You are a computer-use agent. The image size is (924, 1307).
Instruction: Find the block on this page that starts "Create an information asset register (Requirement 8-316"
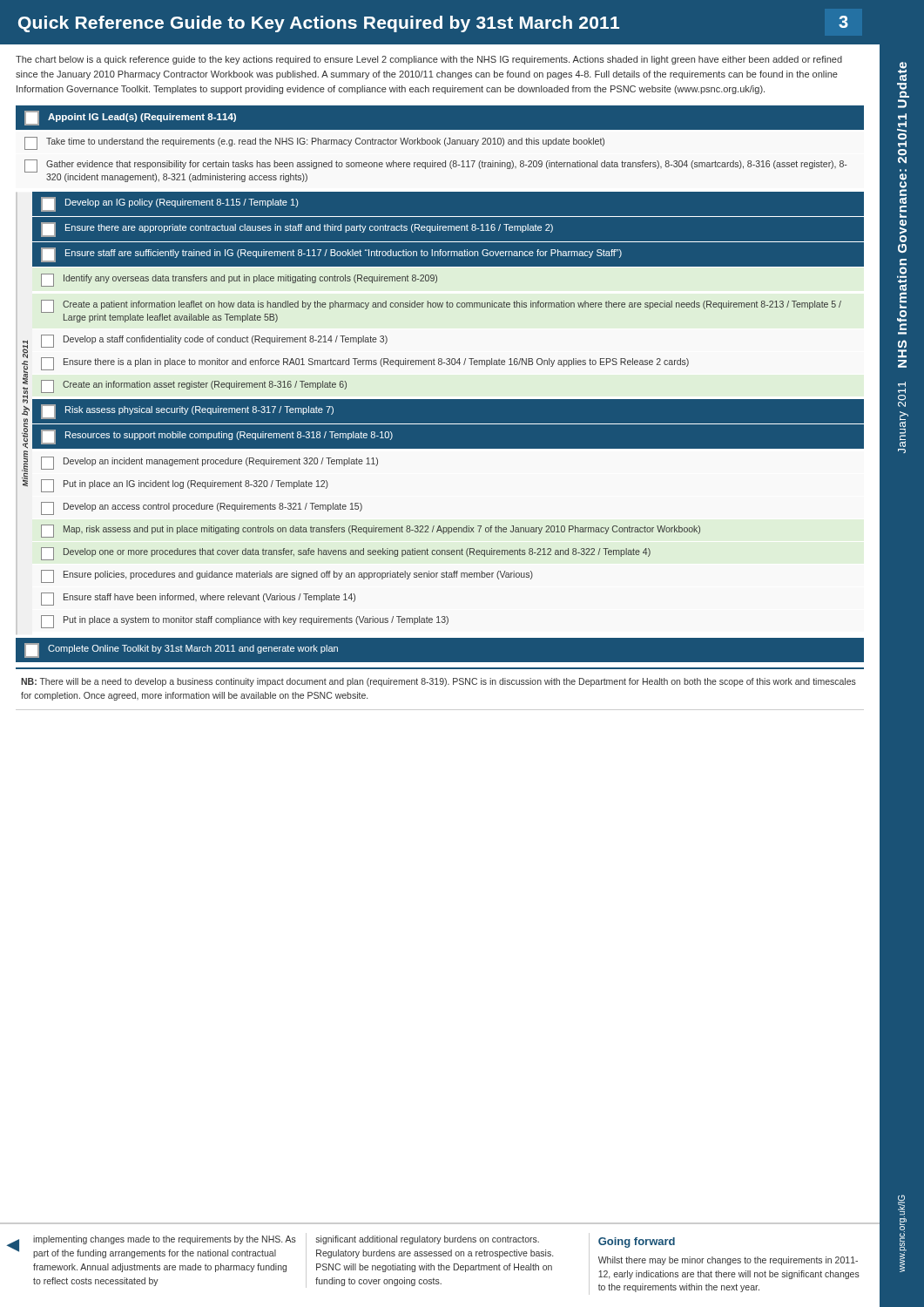coord(194,386)
